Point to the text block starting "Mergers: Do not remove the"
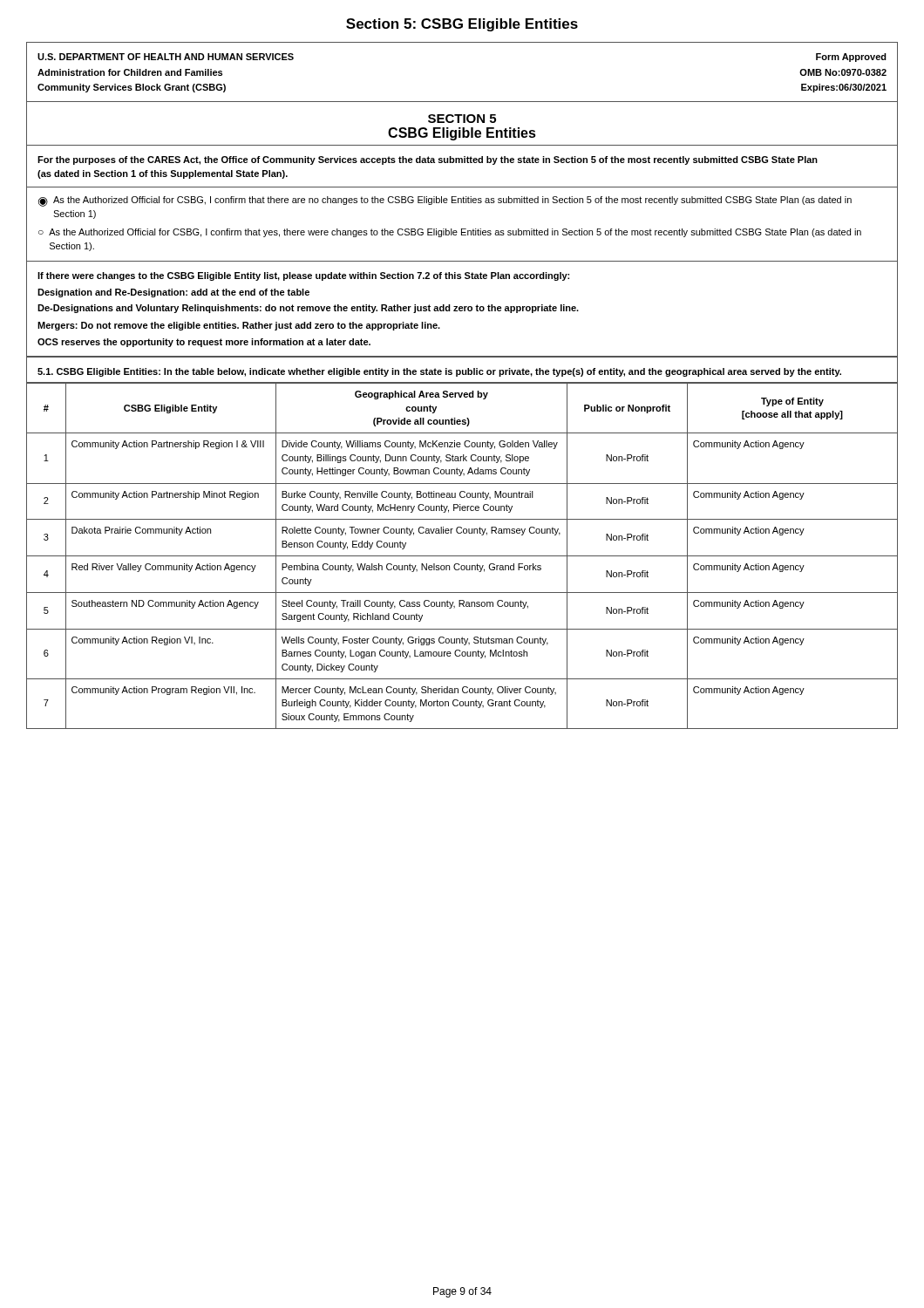The width and height of the screenshot is (924, 1308). (x=239, y=326)
